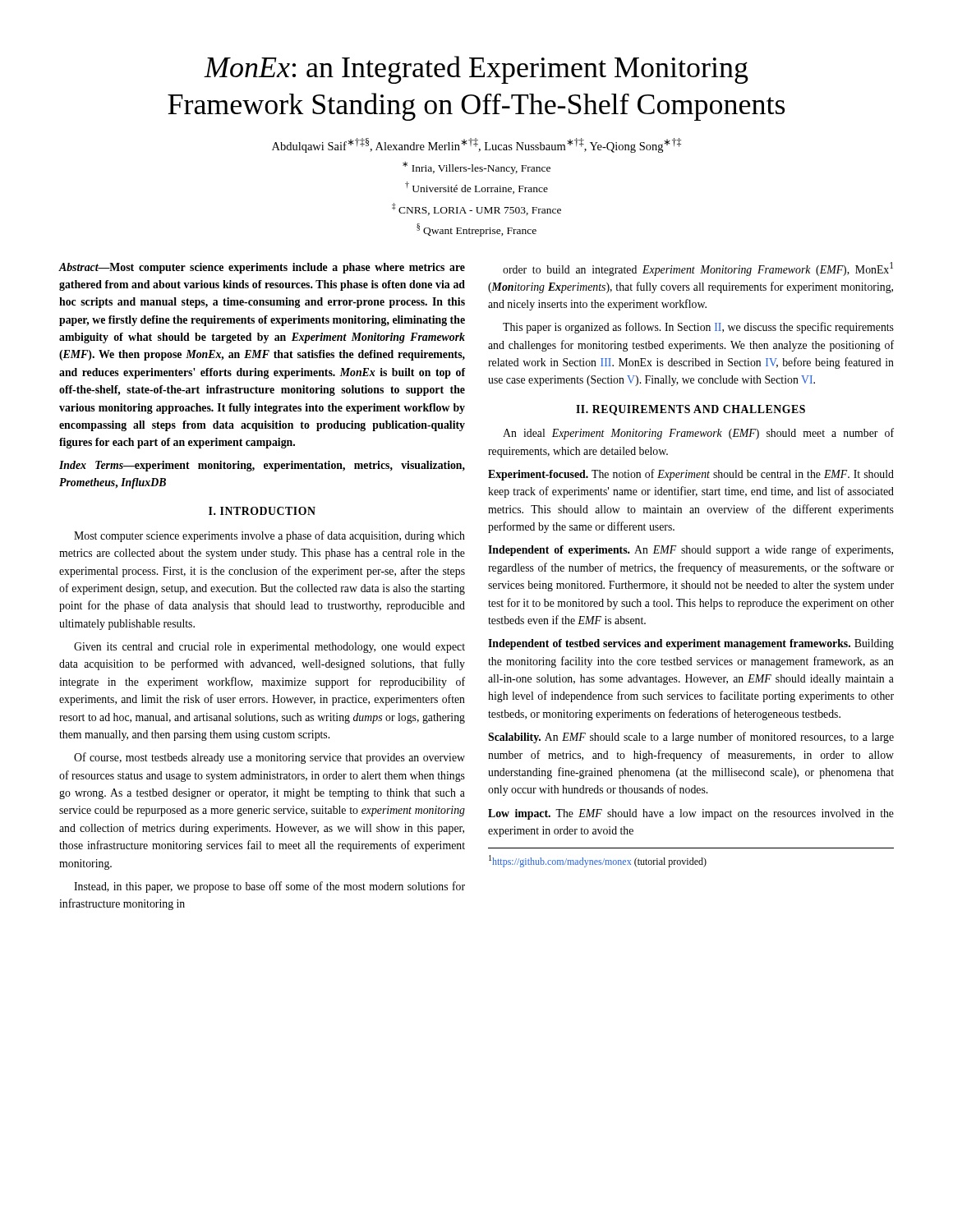Click on the passage starting "Most computer science experiments"

point(262,720)
